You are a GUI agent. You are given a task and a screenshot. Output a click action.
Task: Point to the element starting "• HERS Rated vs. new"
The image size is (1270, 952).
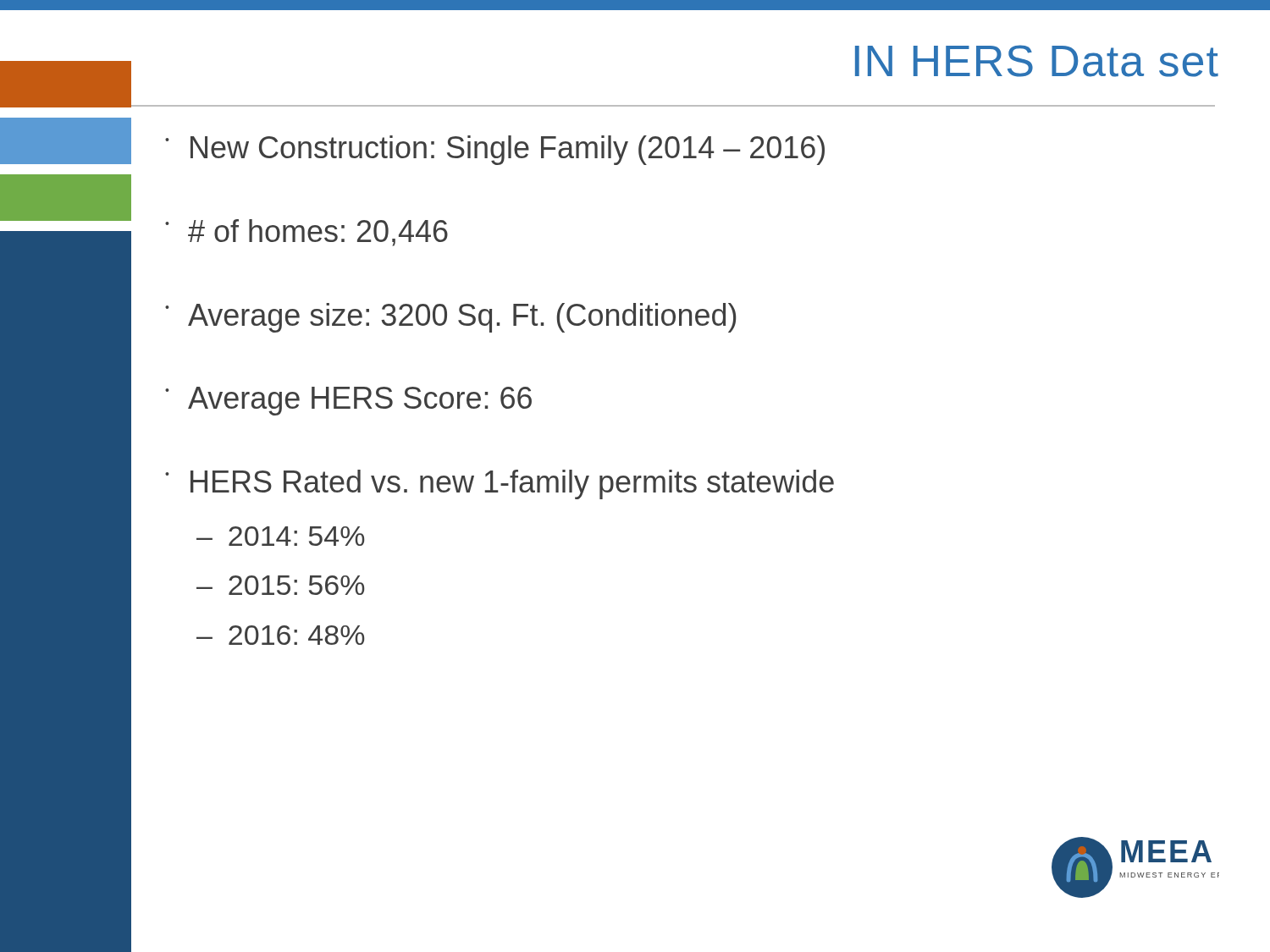500,484
